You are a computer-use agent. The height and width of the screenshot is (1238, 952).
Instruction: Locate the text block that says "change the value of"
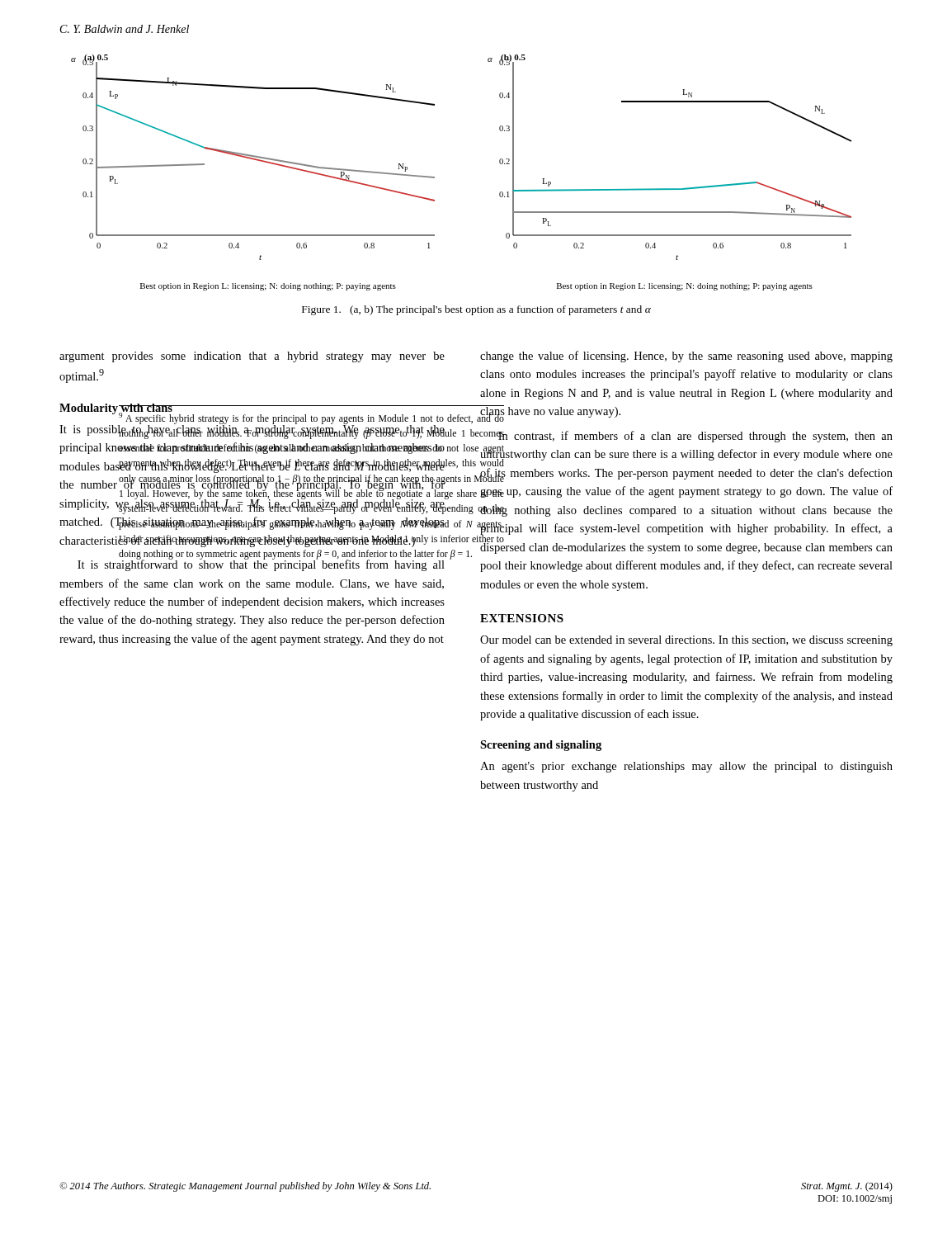[x=686, y=470]
